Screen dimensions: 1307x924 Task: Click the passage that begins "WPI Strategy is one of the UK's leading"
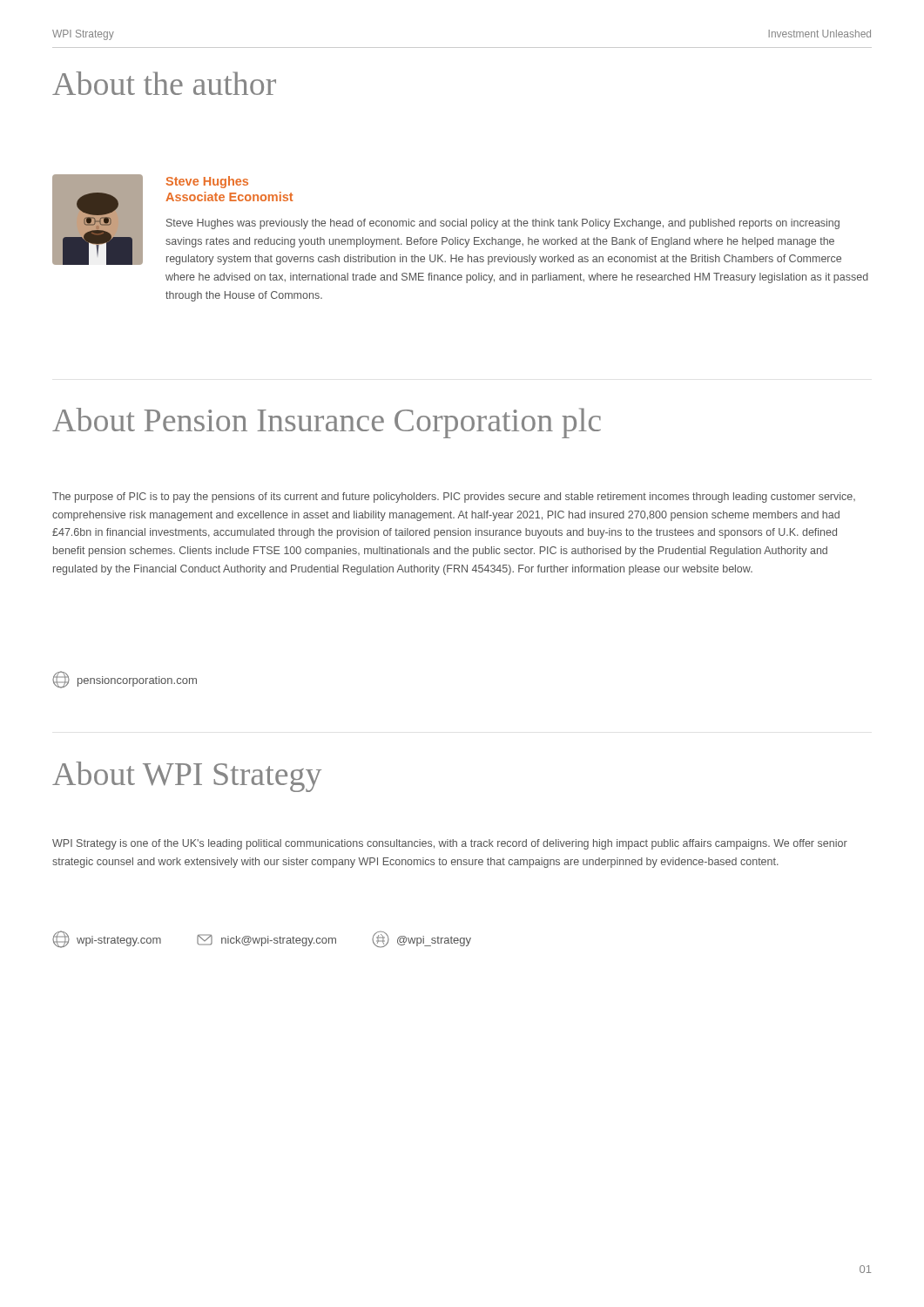click(450, 852)
